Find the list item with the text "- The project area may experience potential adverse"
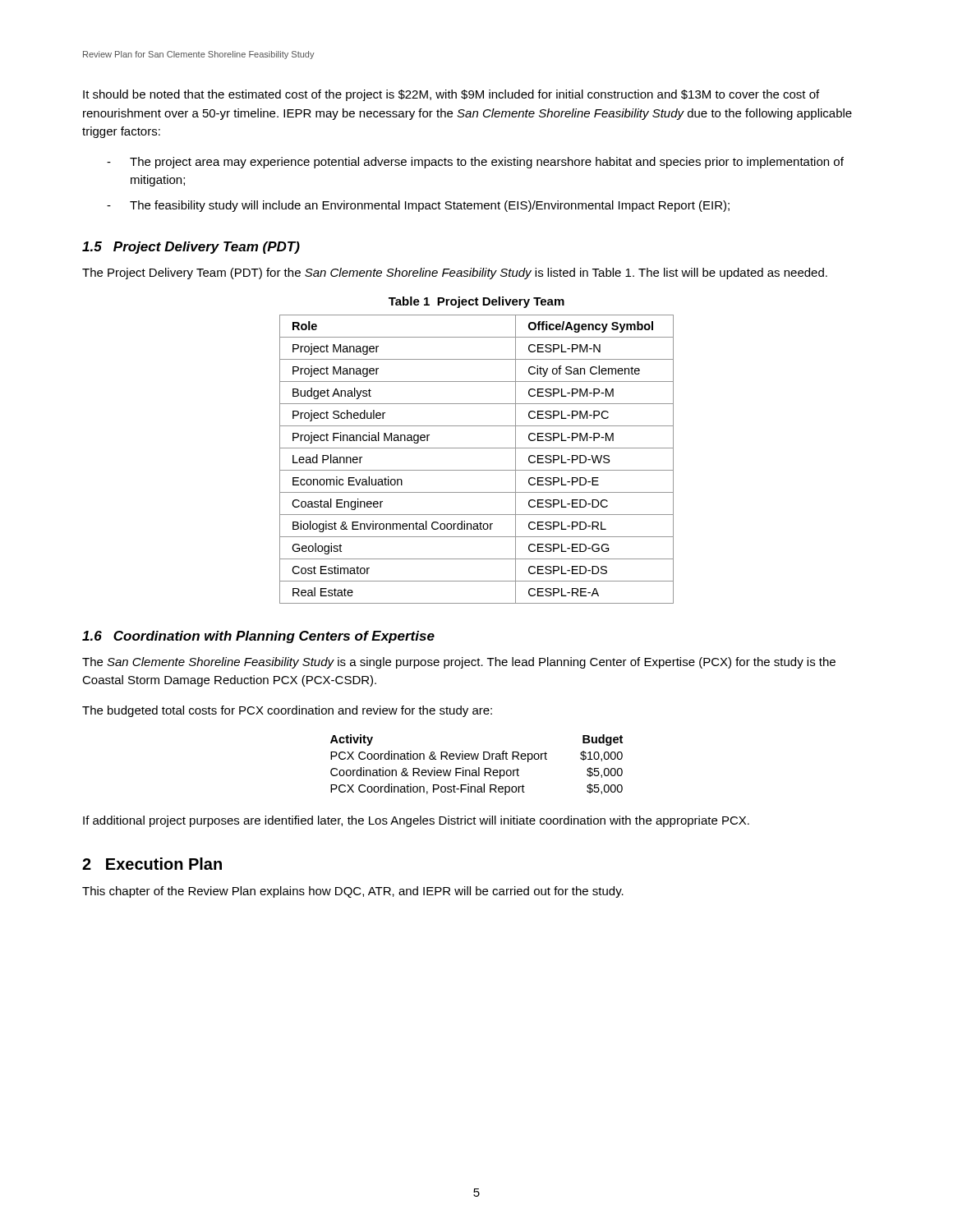Image resolution: width=953 pixels, height=1232 pixels. 489,171
